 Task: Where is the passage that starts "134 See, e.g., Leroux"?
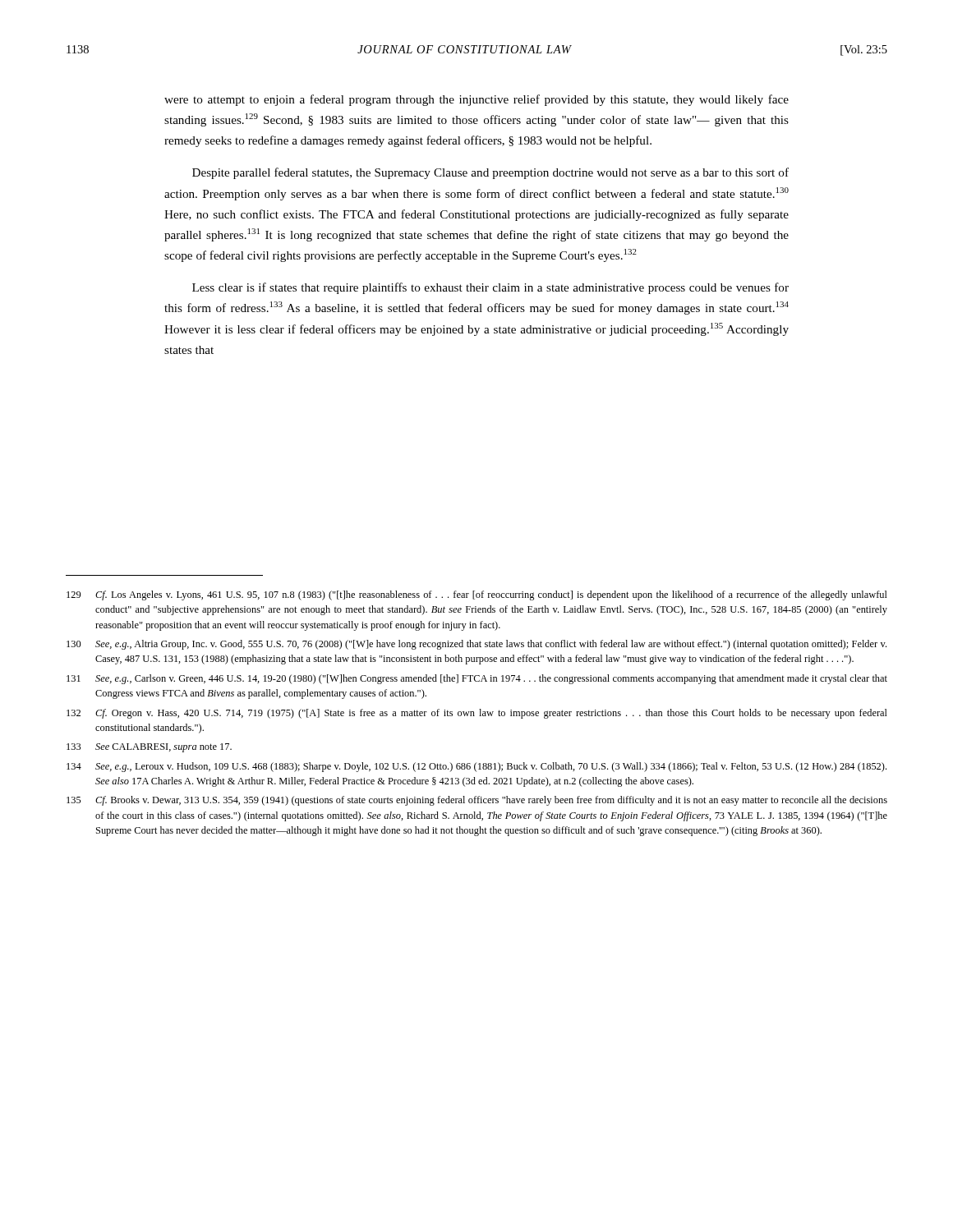[476, 774]
